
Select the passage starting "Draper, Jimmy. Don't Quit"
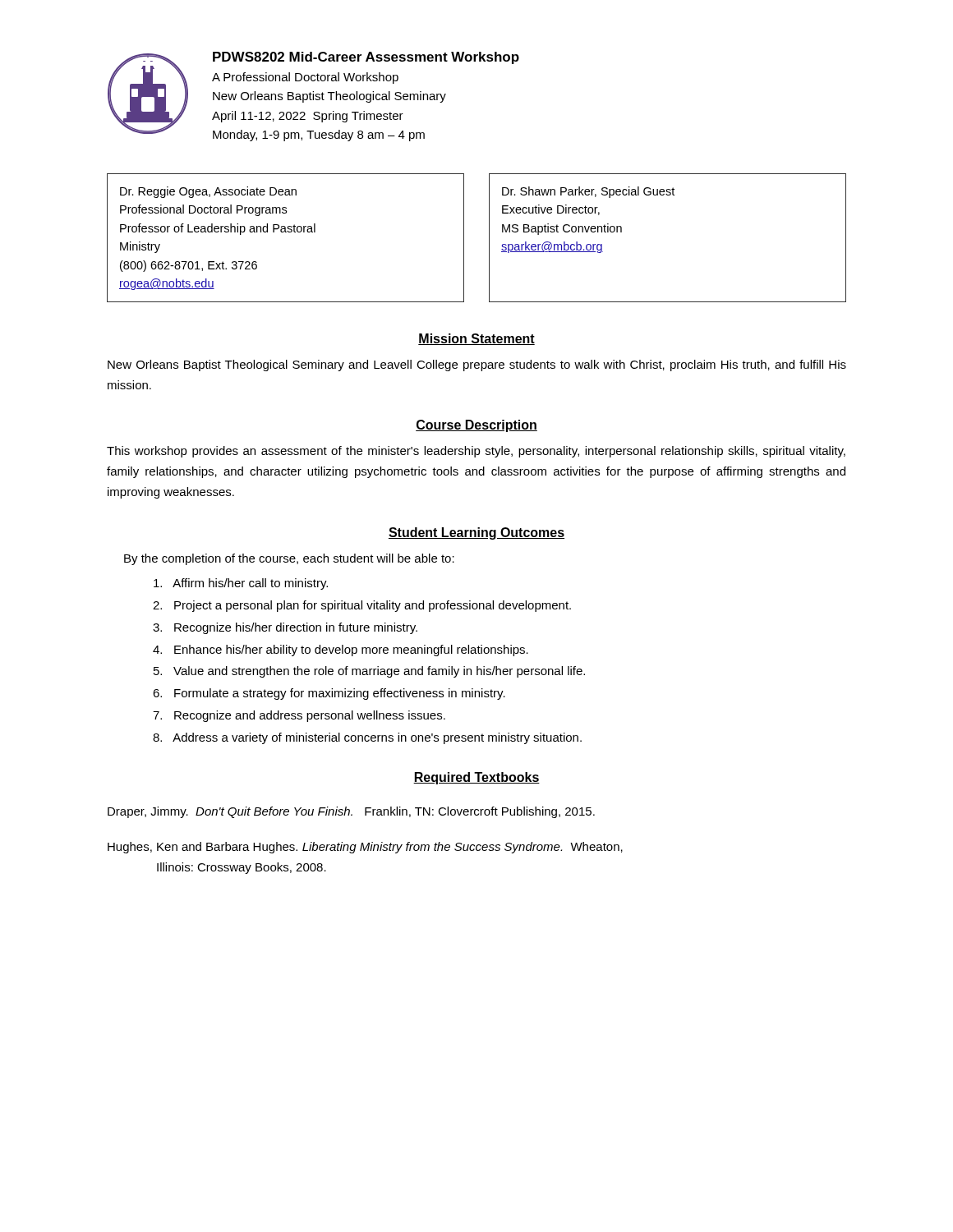(476, 812)
